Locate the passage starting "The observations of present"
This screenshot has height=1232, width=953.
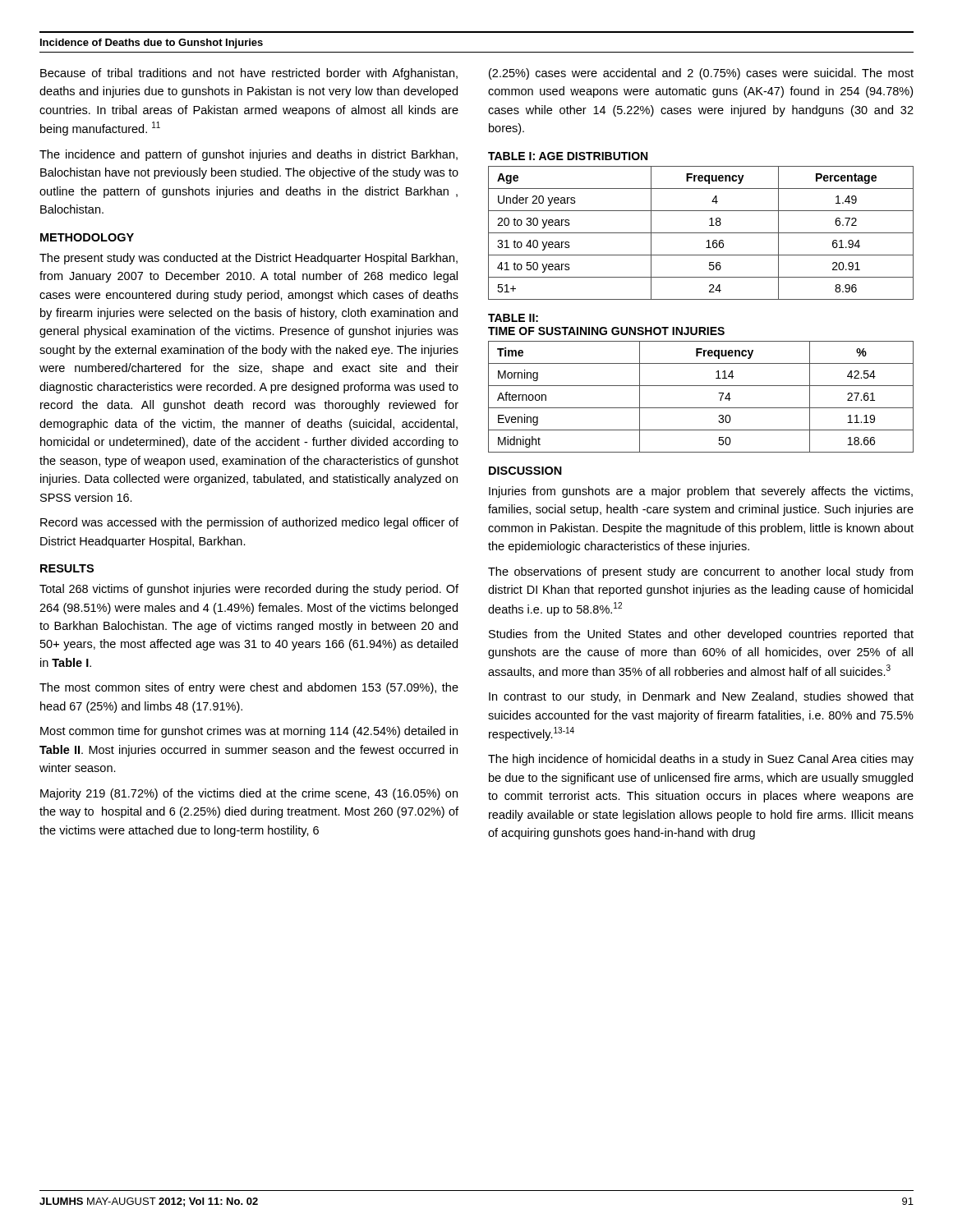[x=701, y=590]
